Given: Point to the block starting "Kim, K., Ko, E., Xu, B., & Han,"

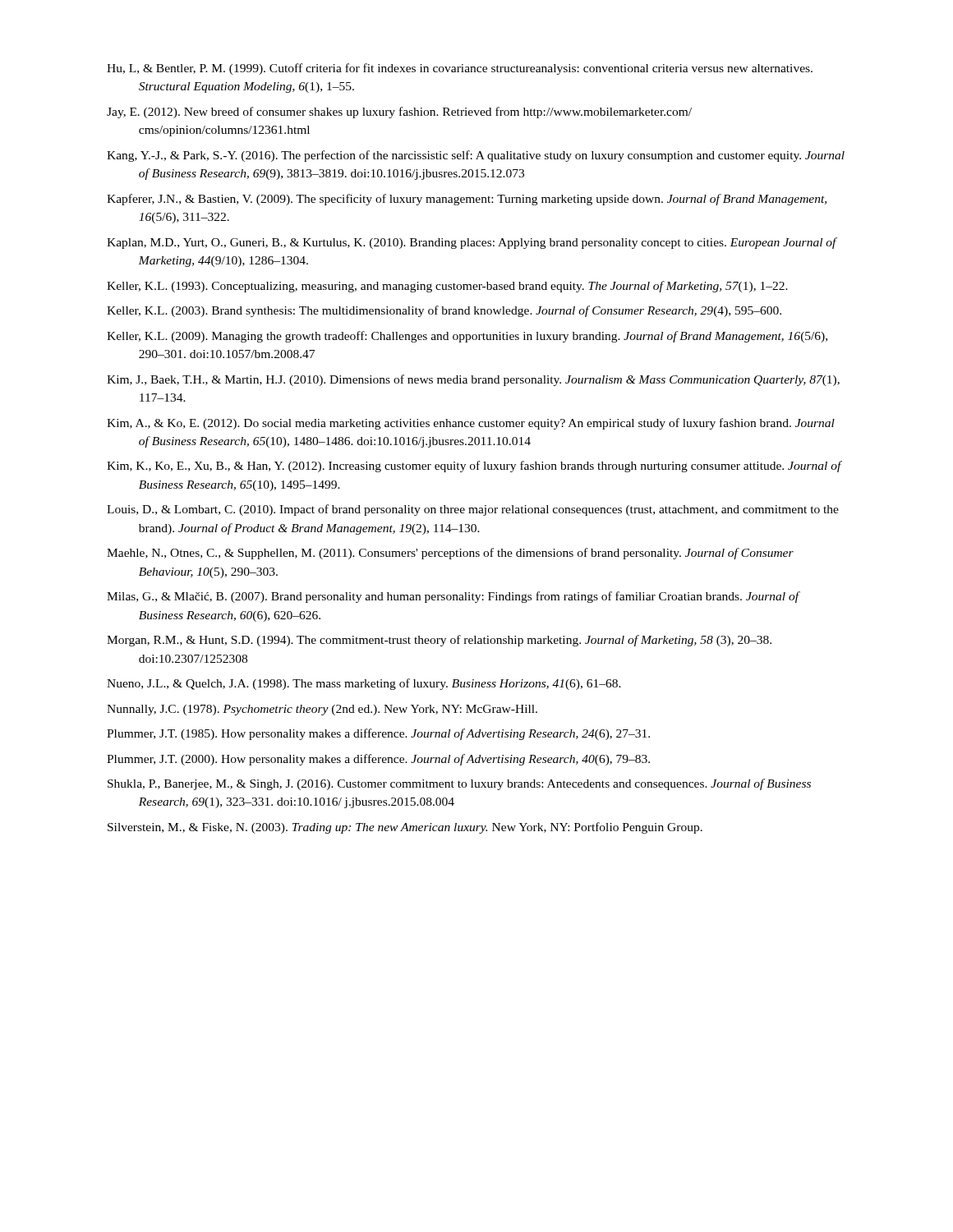Looking at the screenshot, I should [474, 475].
